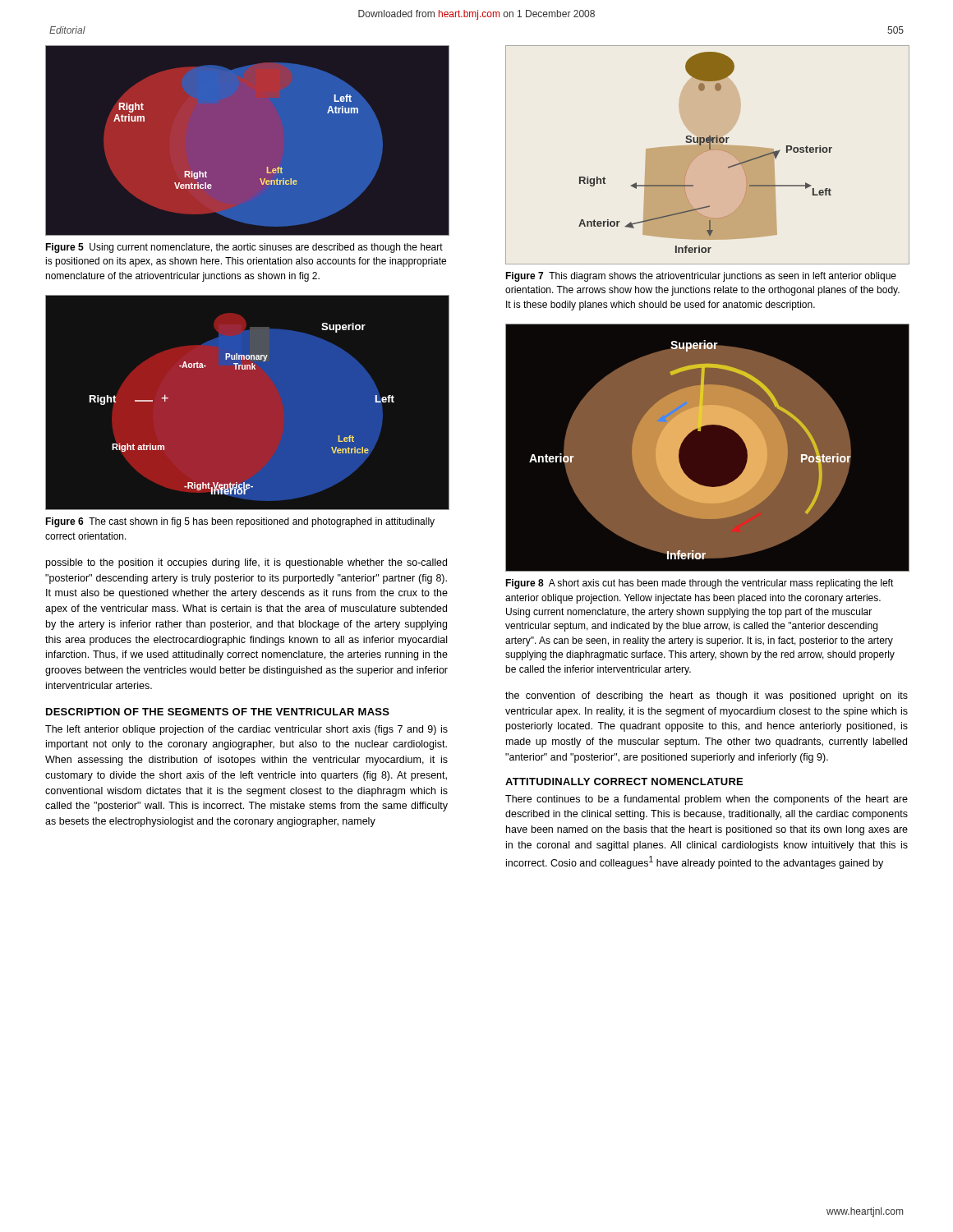Find the block on this page that starts "There continues to be"
The height and width of the screenshot is (1232, 953).
pos(707,831)
